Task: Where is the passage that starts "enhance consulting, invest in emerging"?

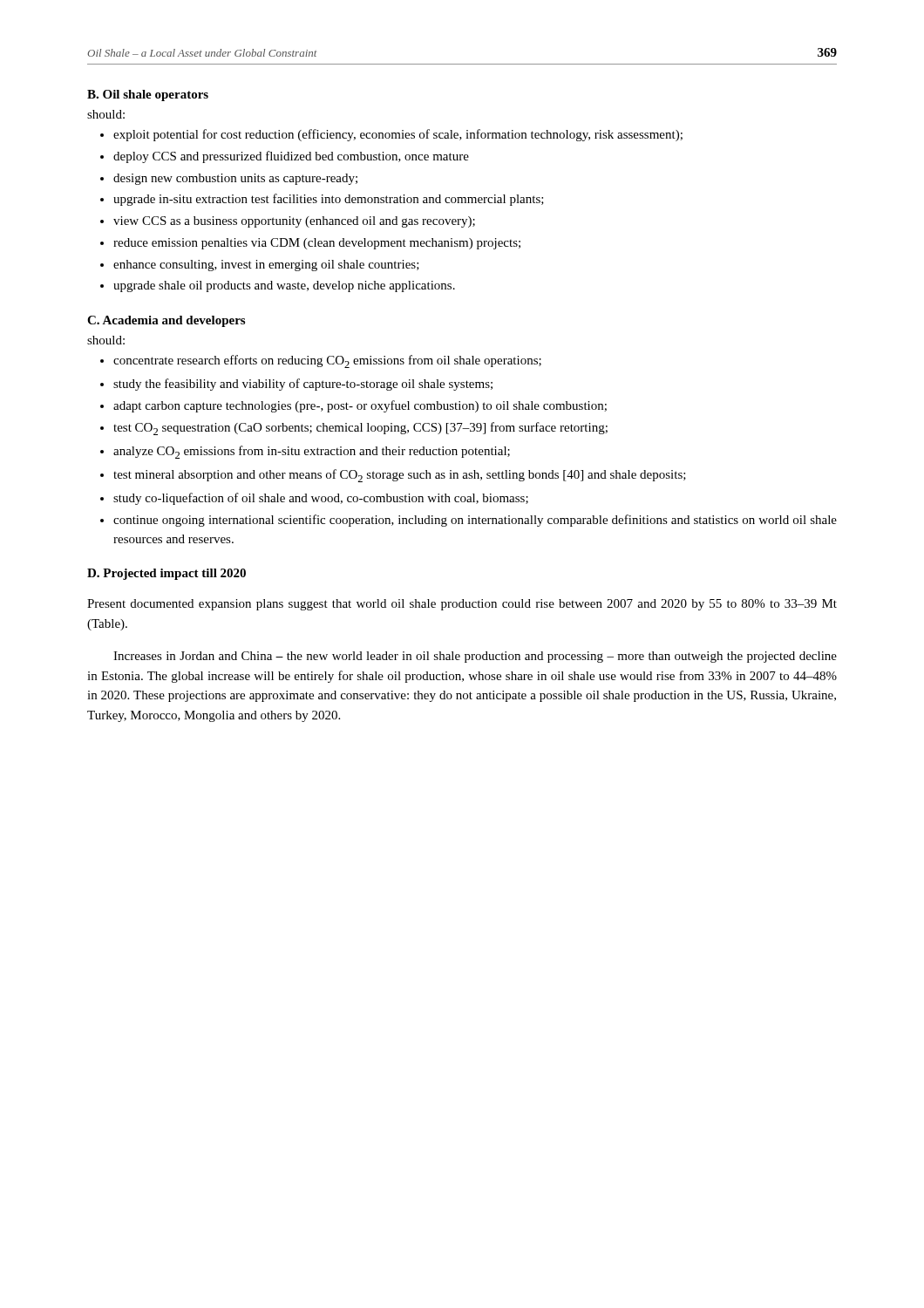Action: [266, 264]
